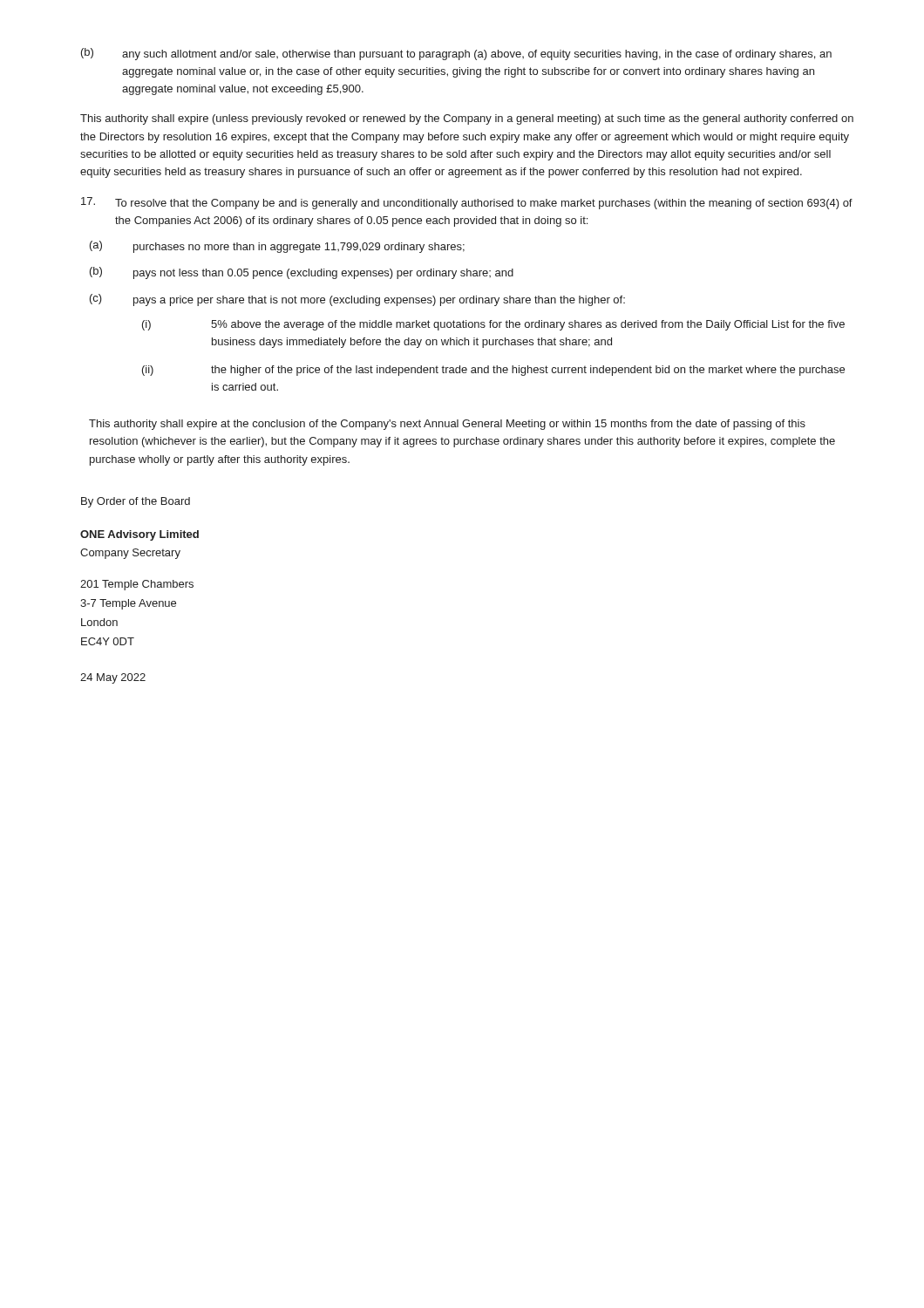Image resolution: width=924 pixels, height=1308 pixels.
Task: Locate the list item that says "(c) pays a price per share that"
Action: click(x=472, y=349)
